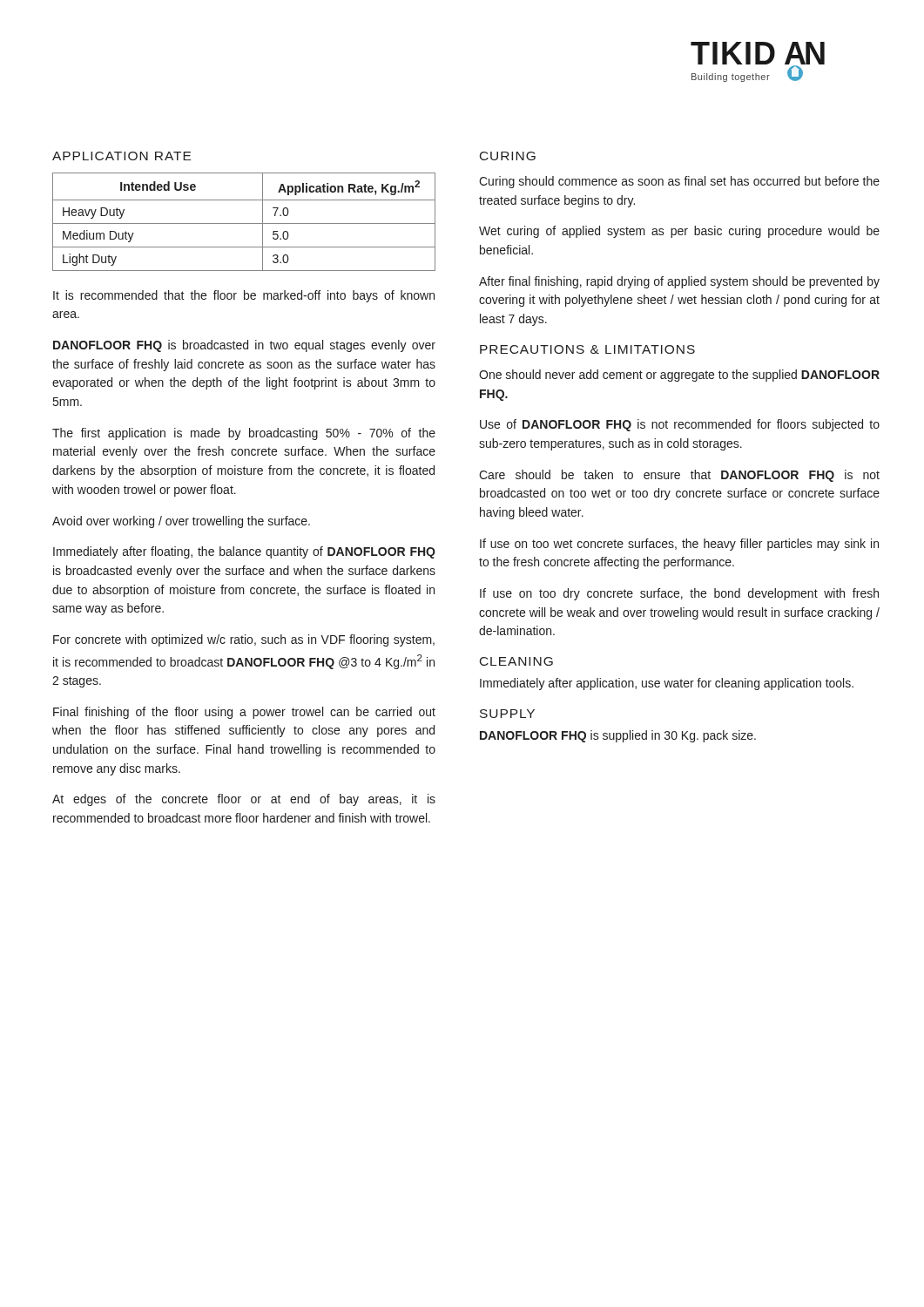Screen dimensions: 1307x924
Task: Find the text block that says "The first application"
Action: pyautogui.click(x=244, y=461)
